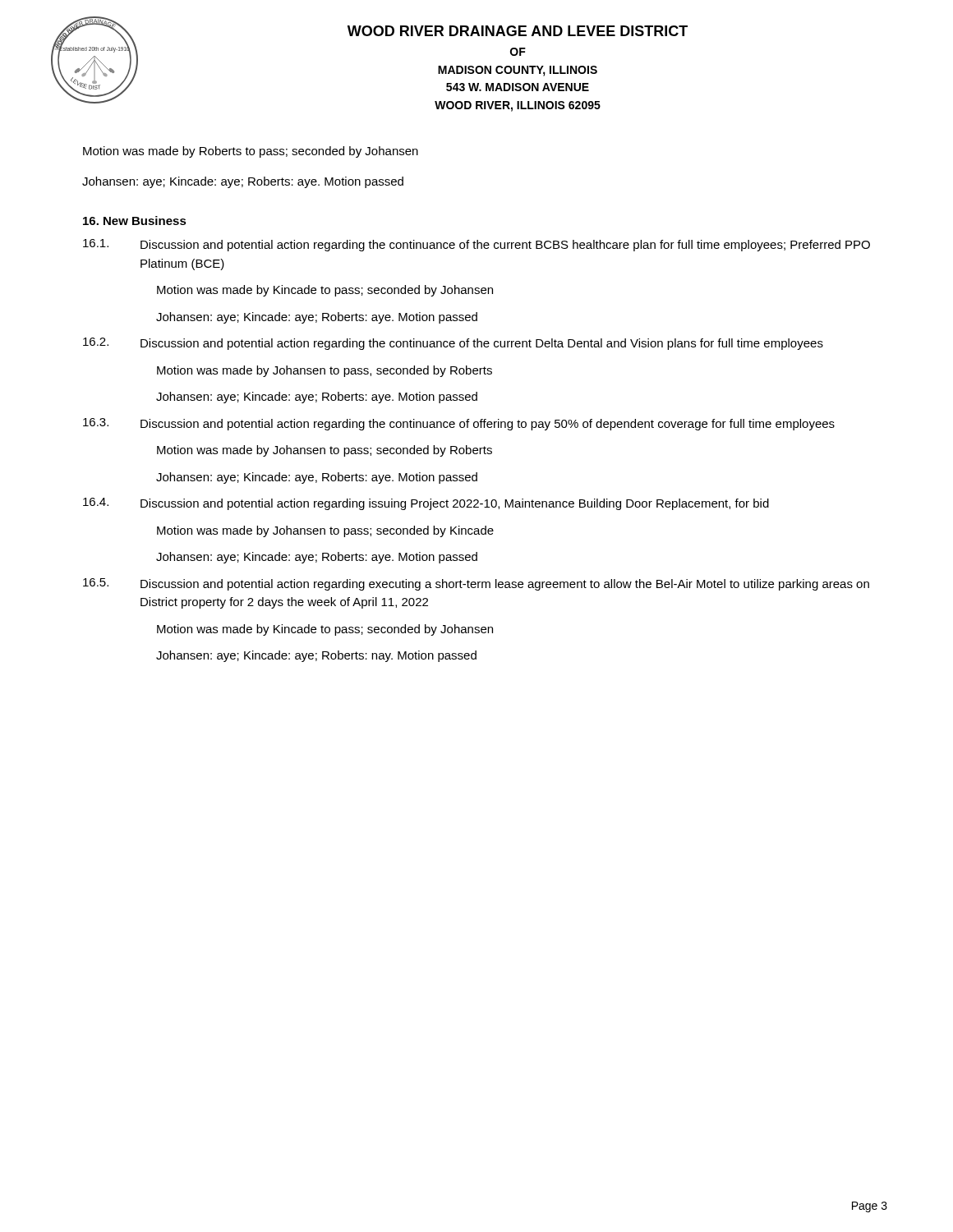Viewport: 953px width, 1232px height.
Task: Click on the text starting "16. New Business"
Action: click(x=134, y=221)
